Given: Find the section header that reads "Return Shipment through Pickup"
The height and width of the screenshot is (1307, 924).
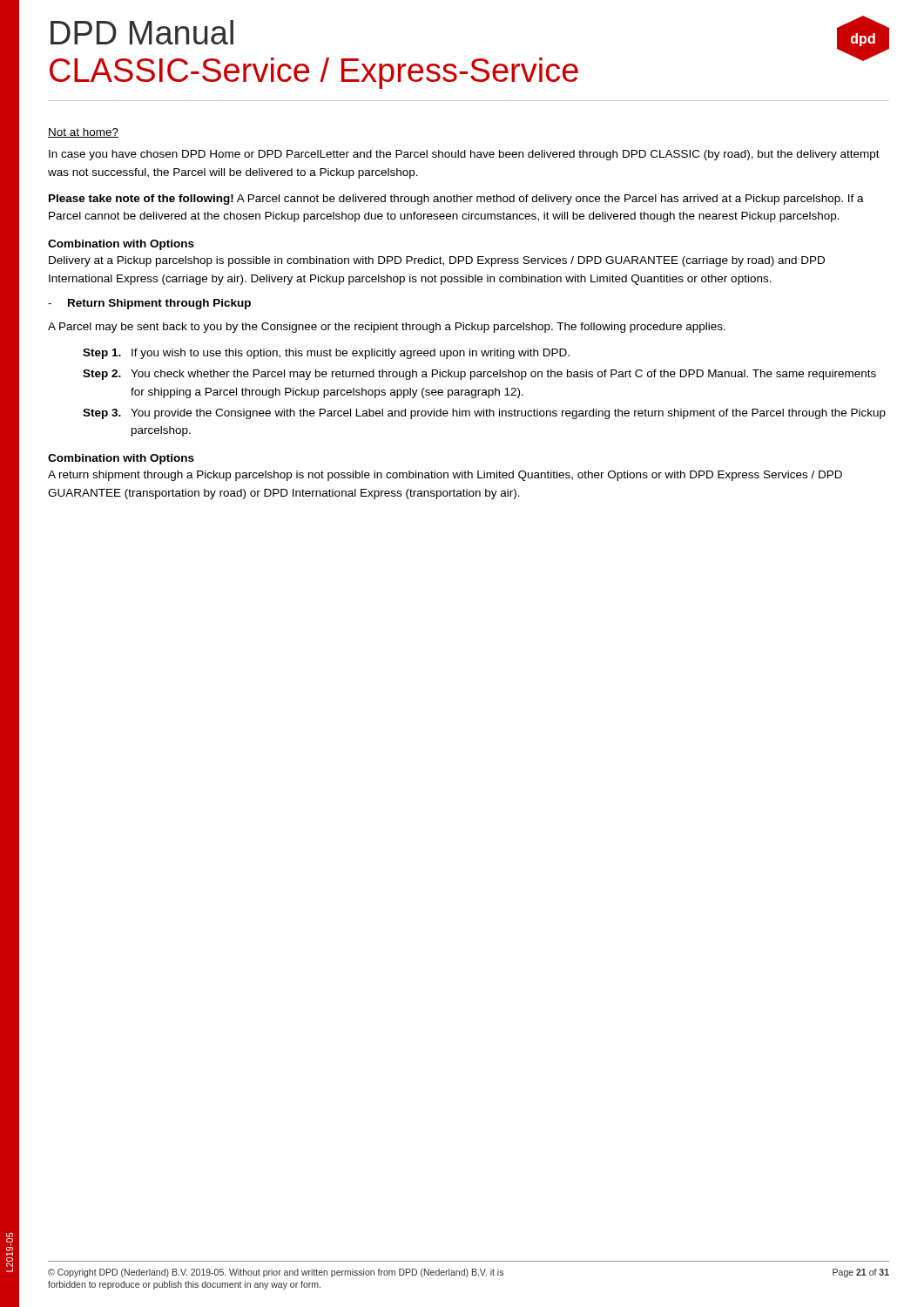Looking at the screenshot, I should click(x=159, y=303).
